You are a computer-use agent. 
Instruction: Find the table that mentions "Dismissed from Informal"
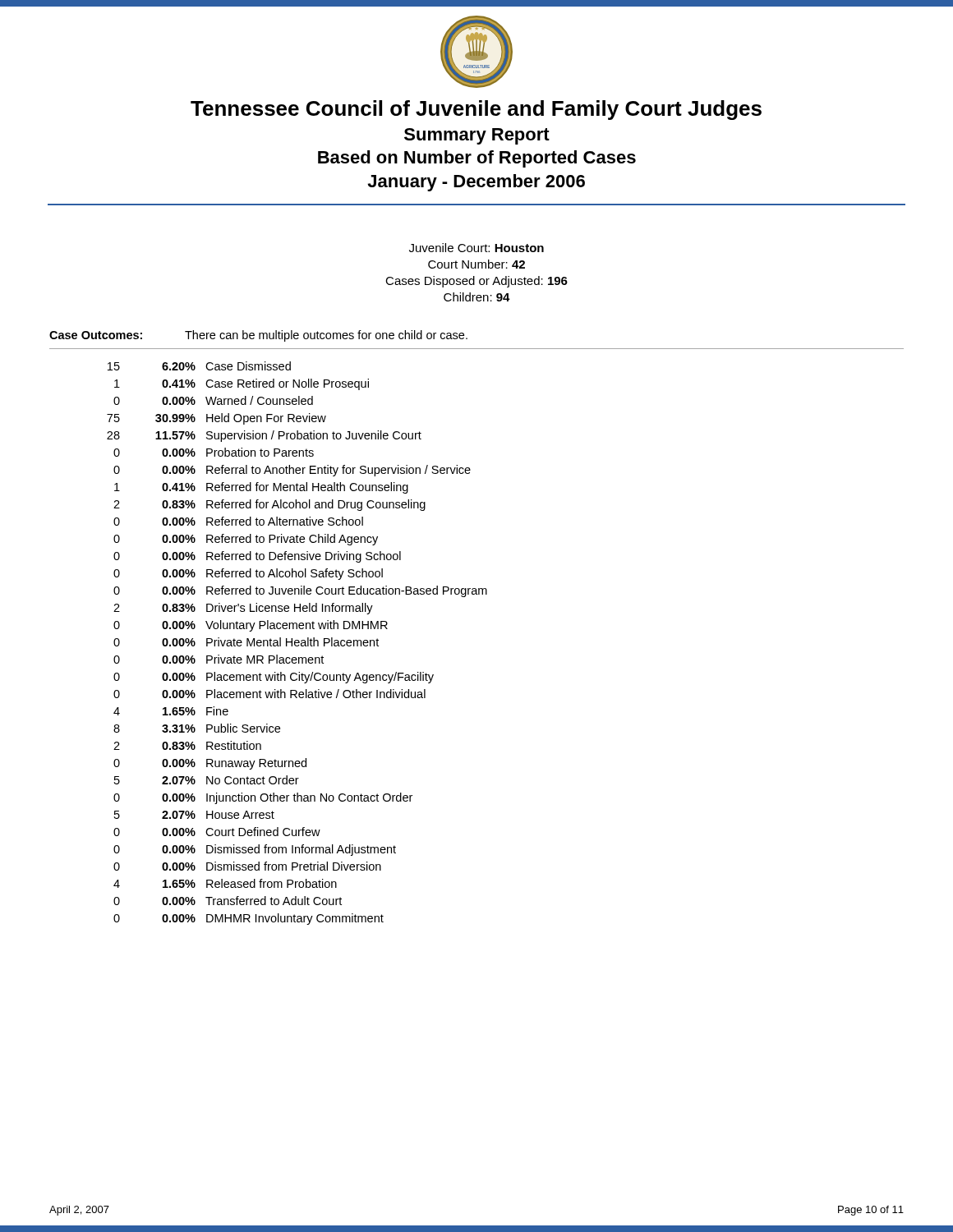pyautogui.click(x=476, y=642)
